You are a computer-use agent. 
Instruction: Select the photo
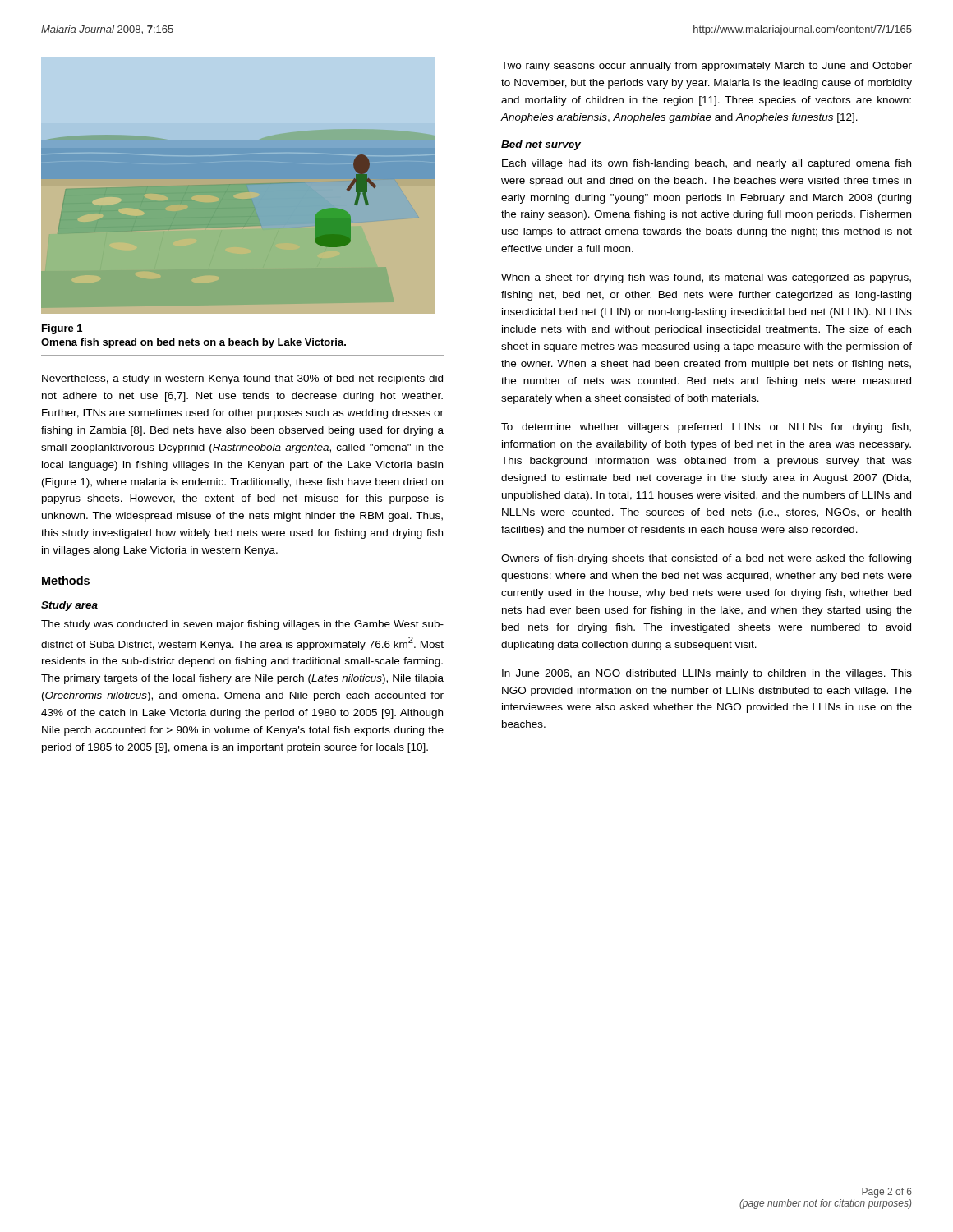point(238,186)
